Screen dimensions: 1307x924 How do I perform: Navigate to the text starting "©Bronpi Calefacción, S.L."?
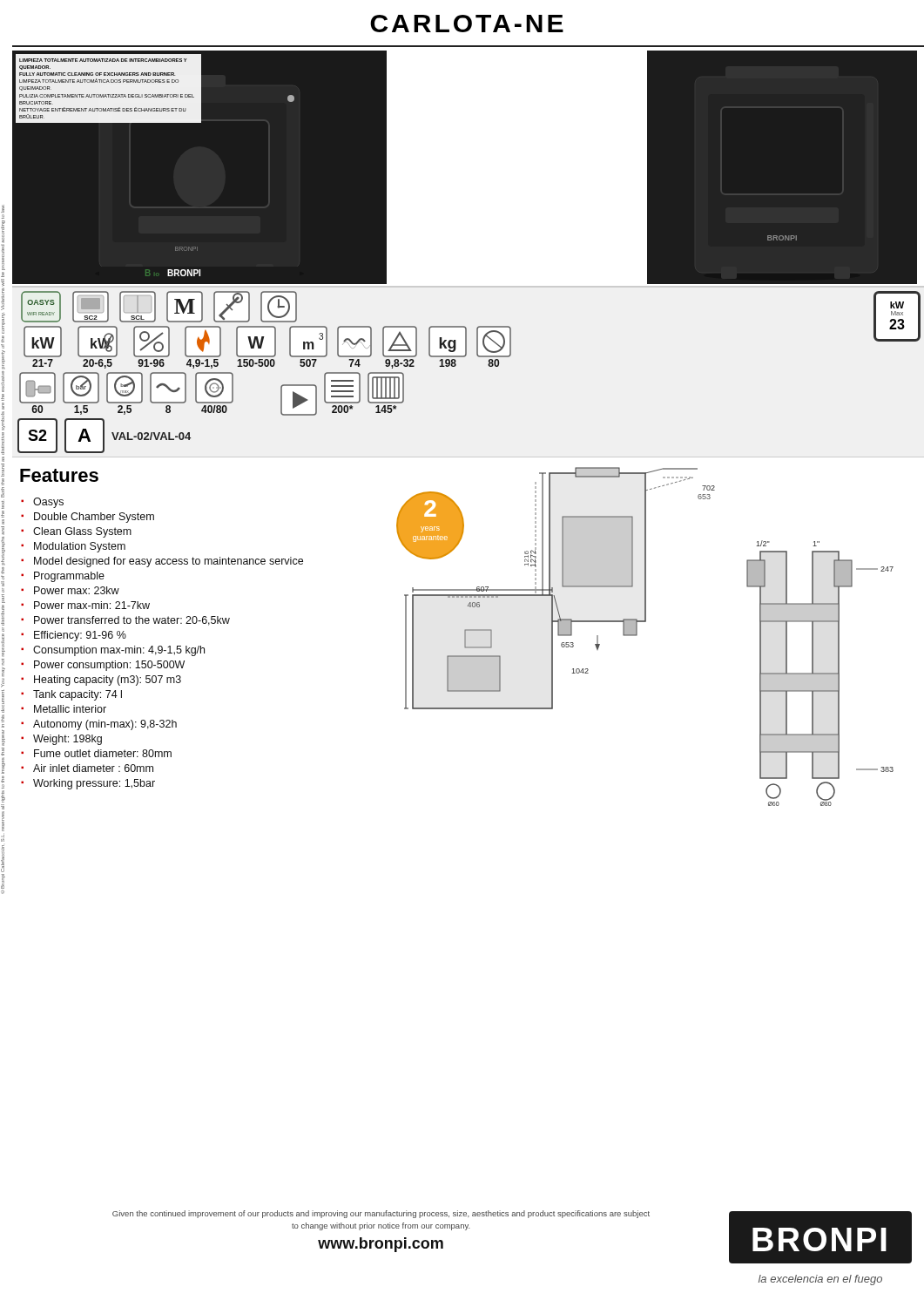coord(3,549)
